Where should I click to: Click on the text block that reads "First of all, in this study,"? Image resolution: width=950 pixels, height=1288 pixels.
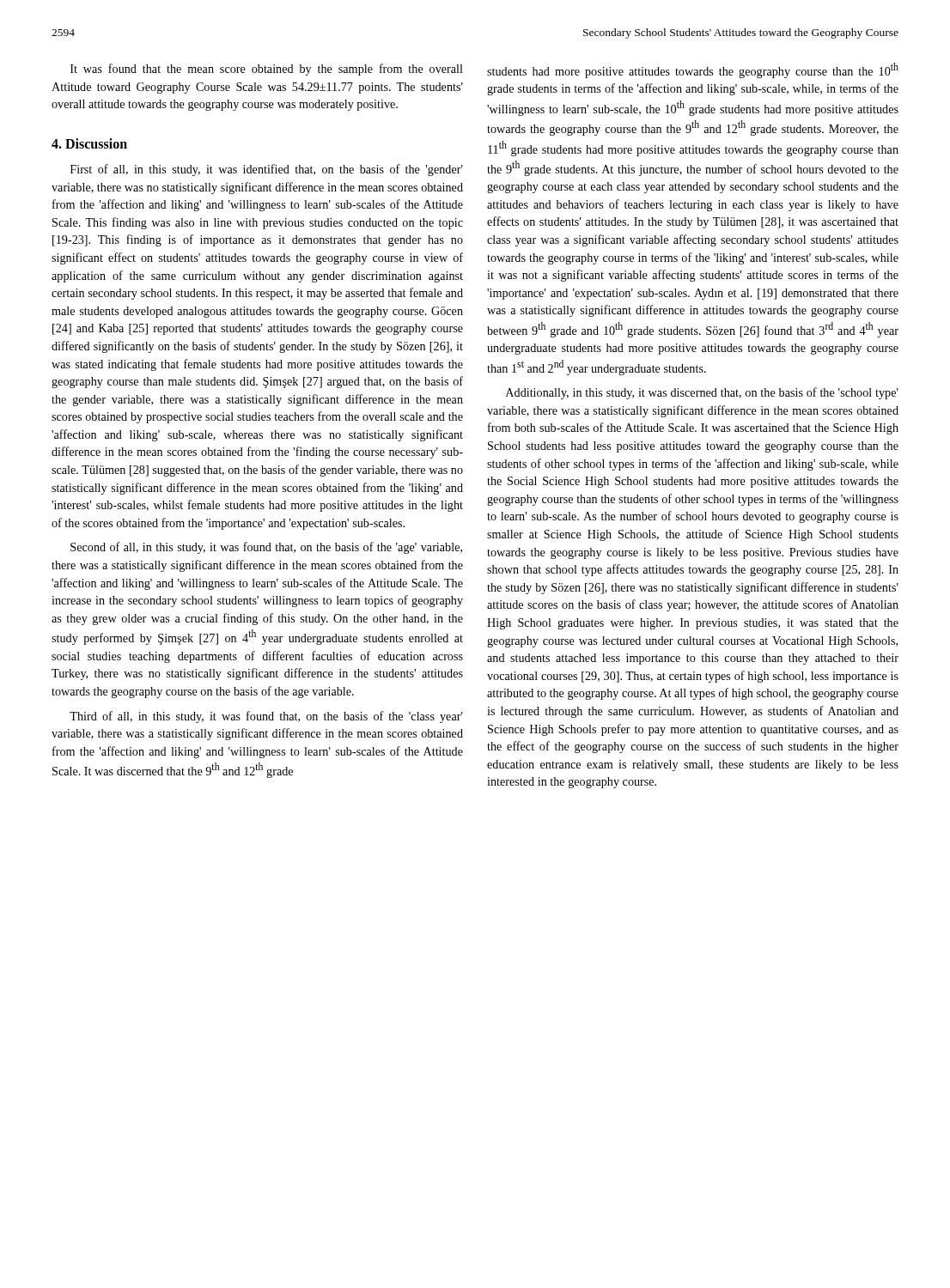(257, 470)
